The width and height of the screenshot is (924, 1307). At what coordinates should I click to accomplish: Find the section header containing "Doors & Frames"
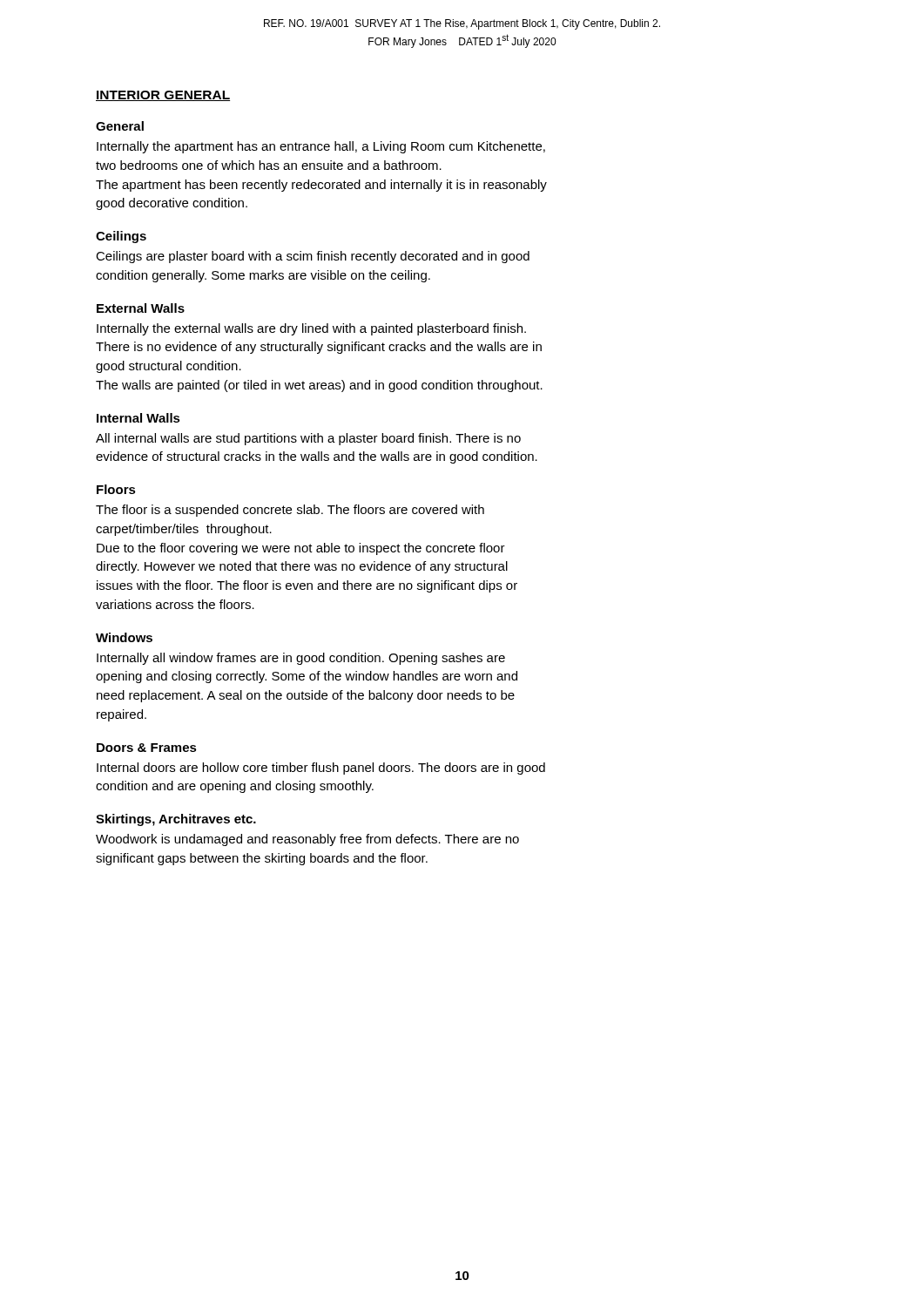[x=146, y=747]
